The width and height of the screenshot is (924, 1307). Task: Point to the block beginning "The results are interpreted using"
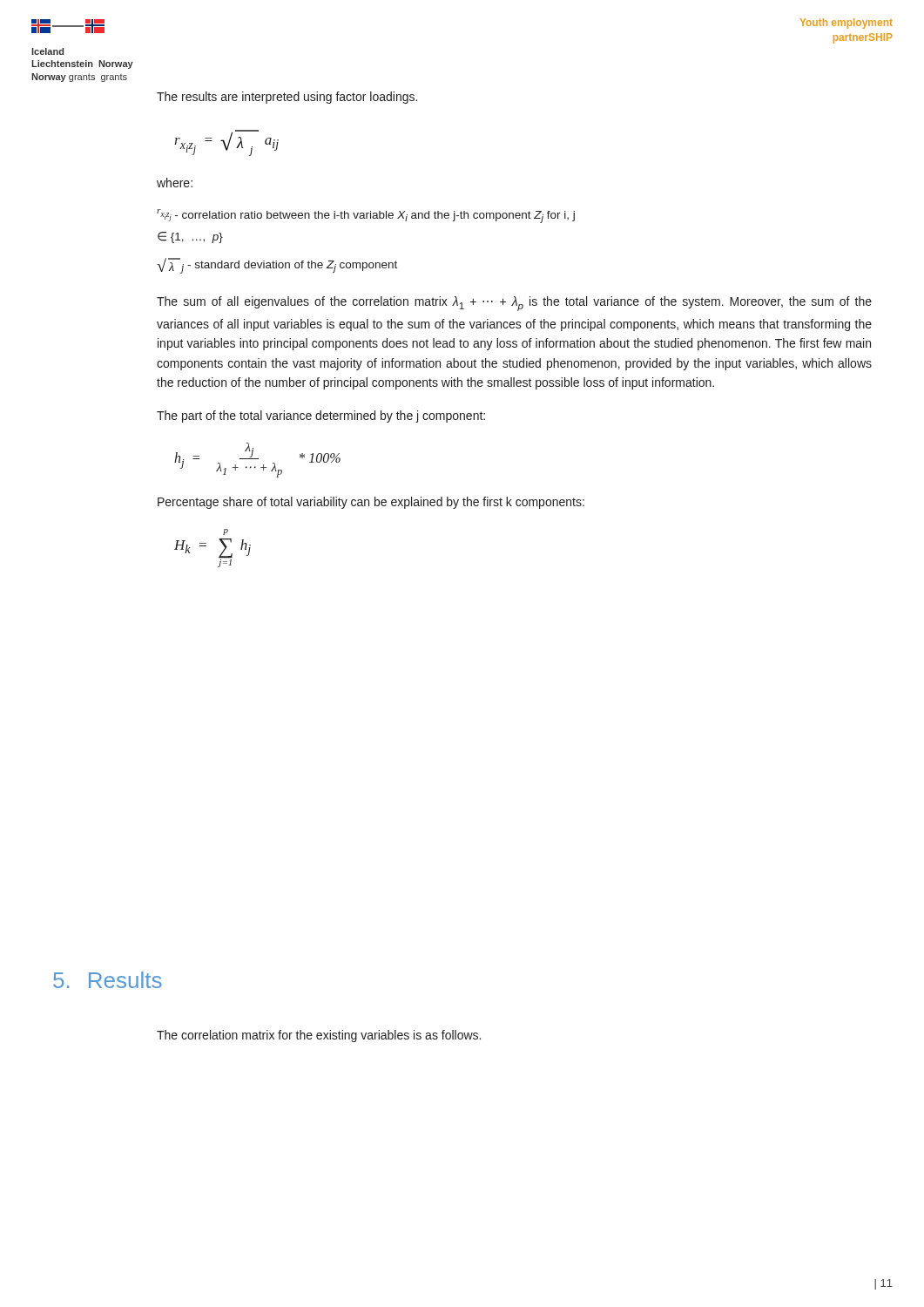pos(288,97)
